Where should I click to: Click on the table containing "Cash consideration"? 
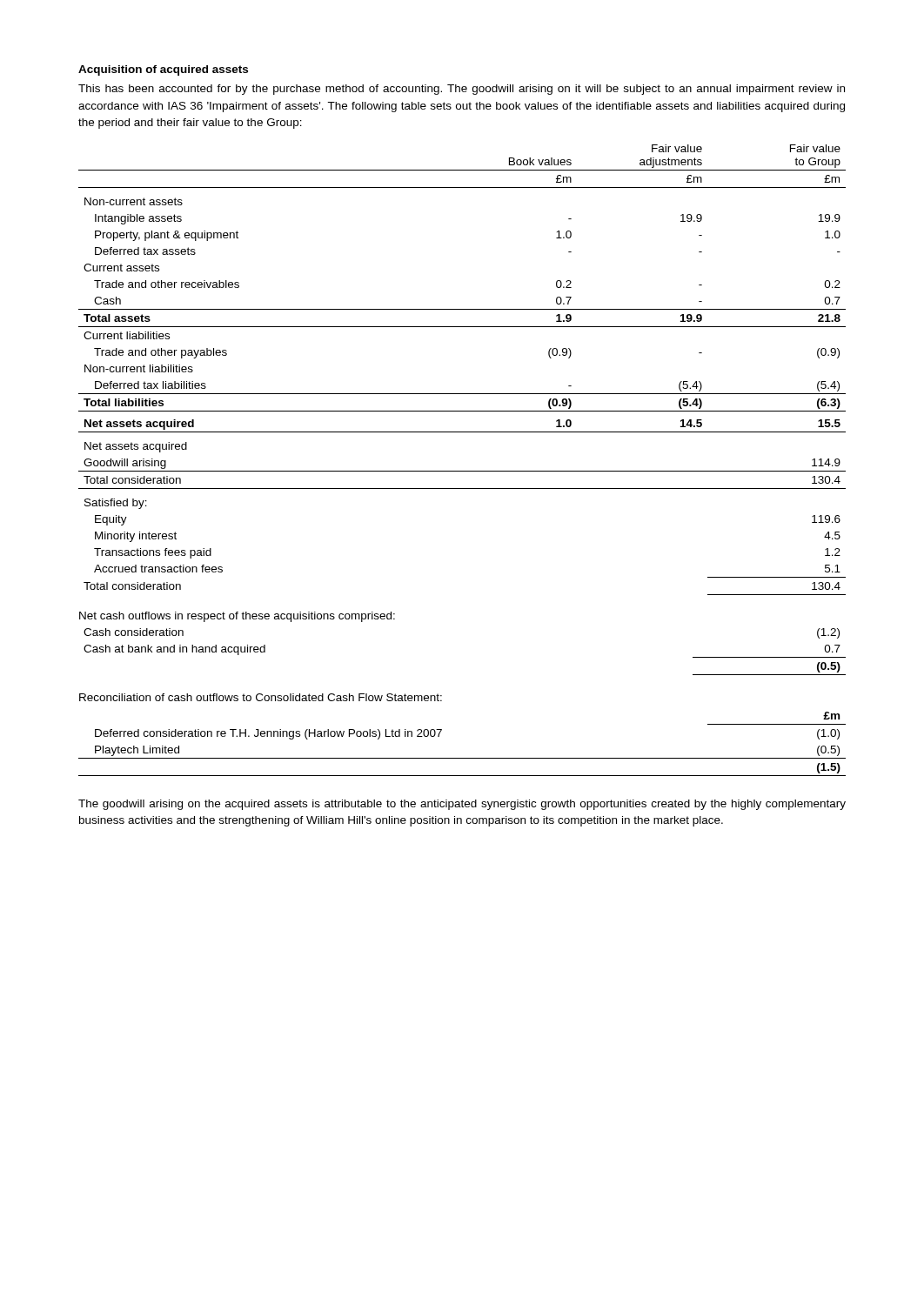pos(462,649)
